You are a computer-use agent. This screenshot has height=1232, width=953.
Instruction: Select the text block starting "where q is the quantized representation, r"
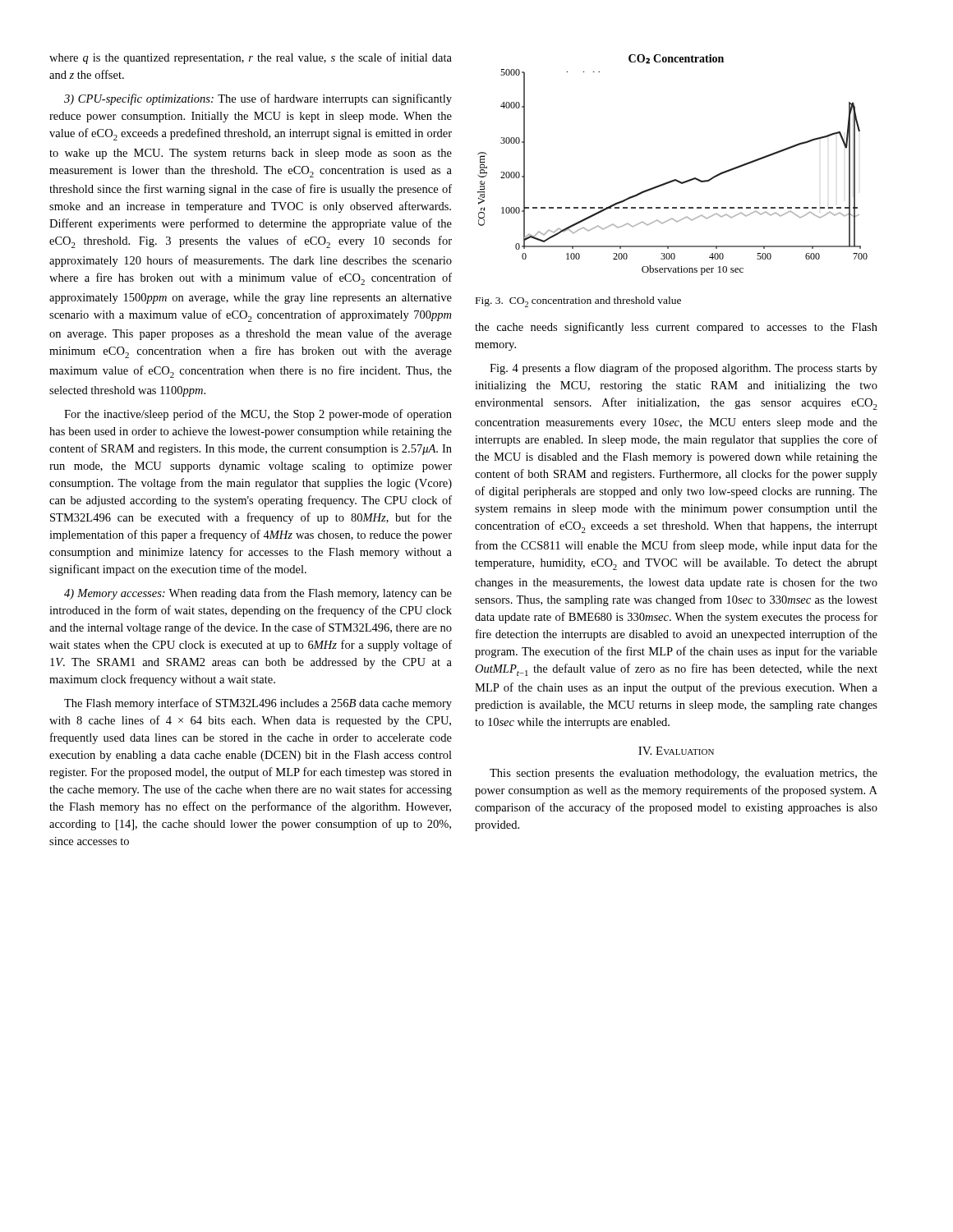(x=251, y=450)
